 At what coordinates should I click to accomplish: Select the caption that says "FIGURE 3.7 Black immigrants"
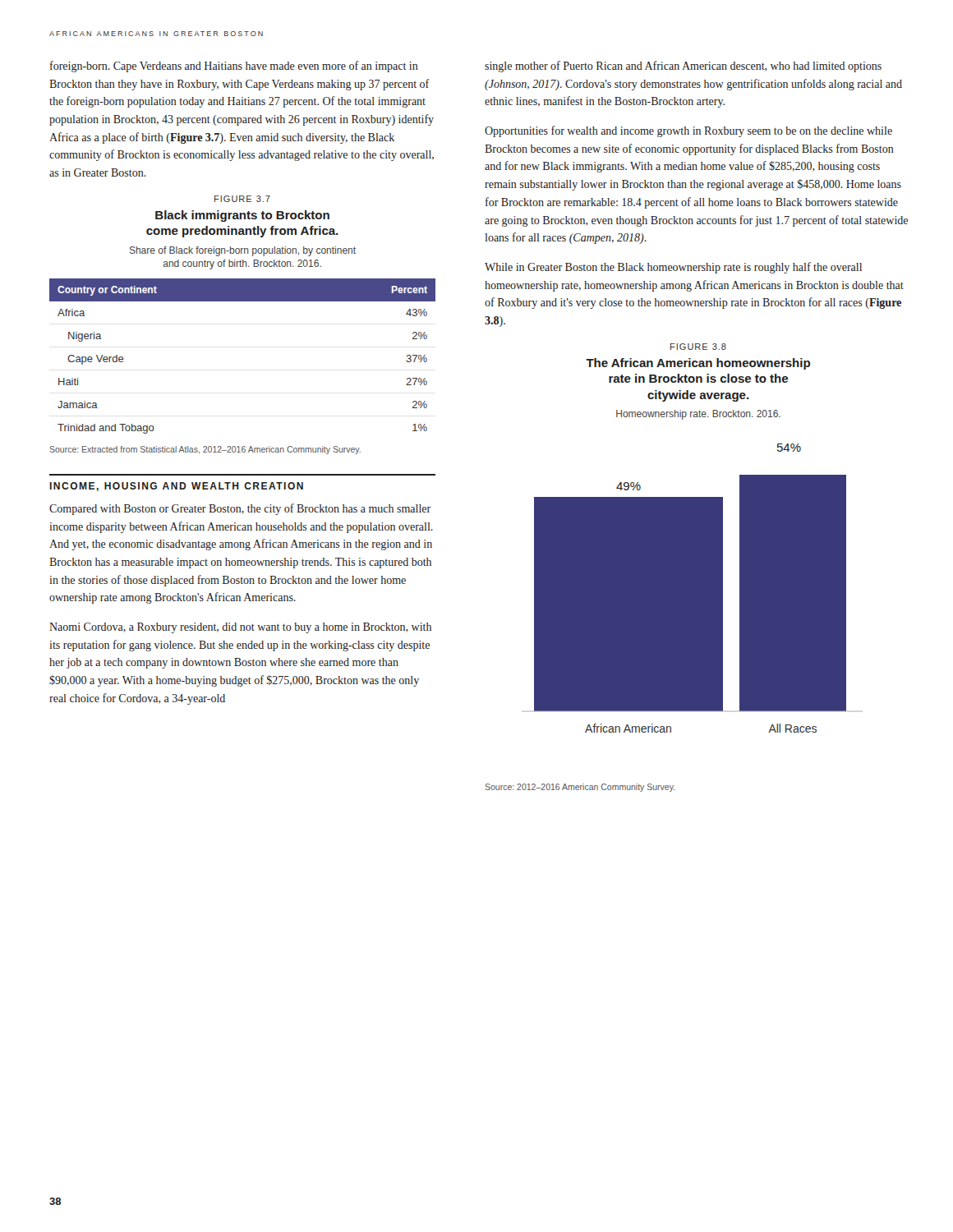pyautogui.click(x=242, y=232)
